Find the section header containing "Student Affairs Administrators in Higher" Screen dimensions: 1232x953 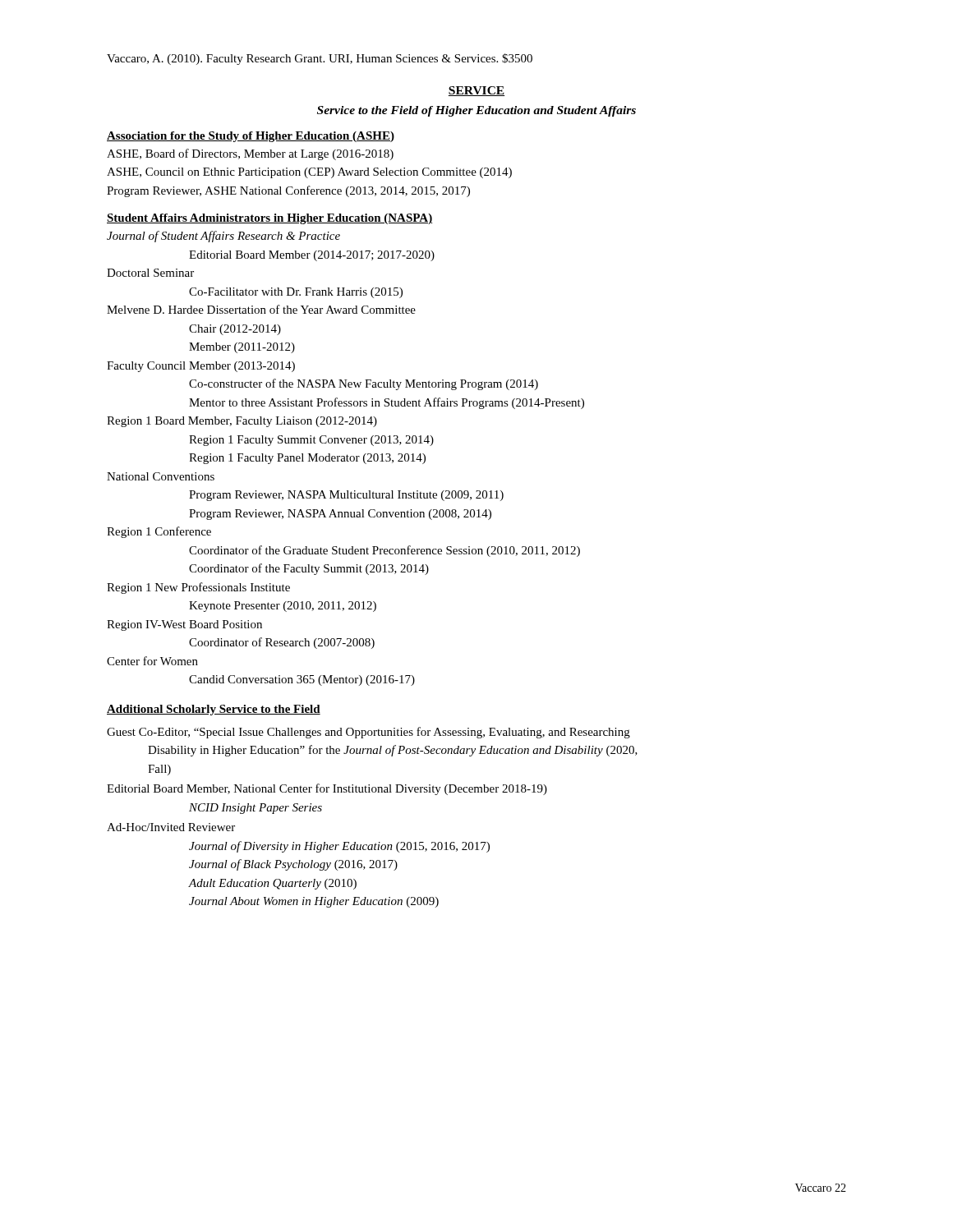[x=270, y=218]
